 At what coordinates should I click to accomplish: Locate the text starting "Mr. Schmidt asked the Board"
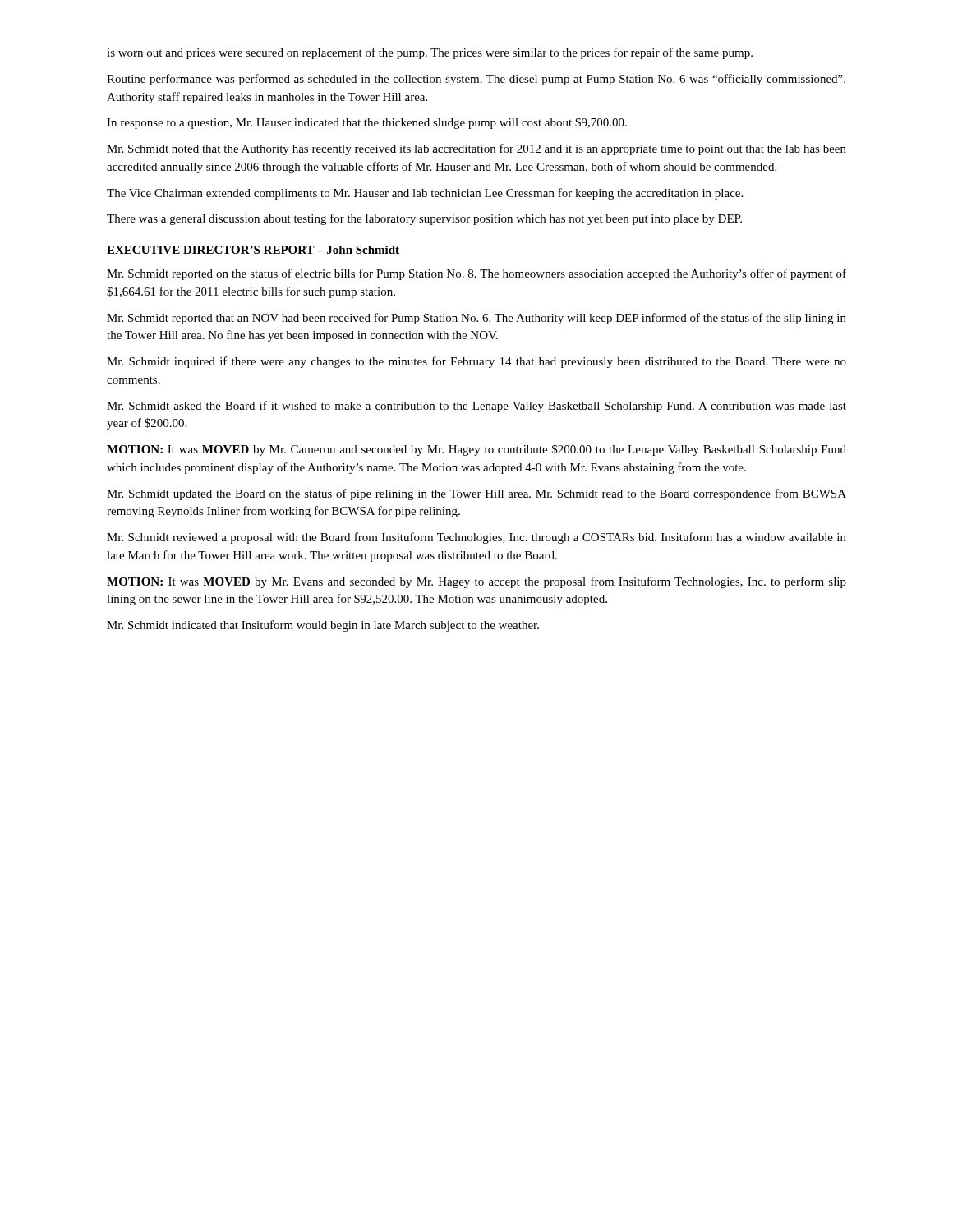(x=476, y=414)
